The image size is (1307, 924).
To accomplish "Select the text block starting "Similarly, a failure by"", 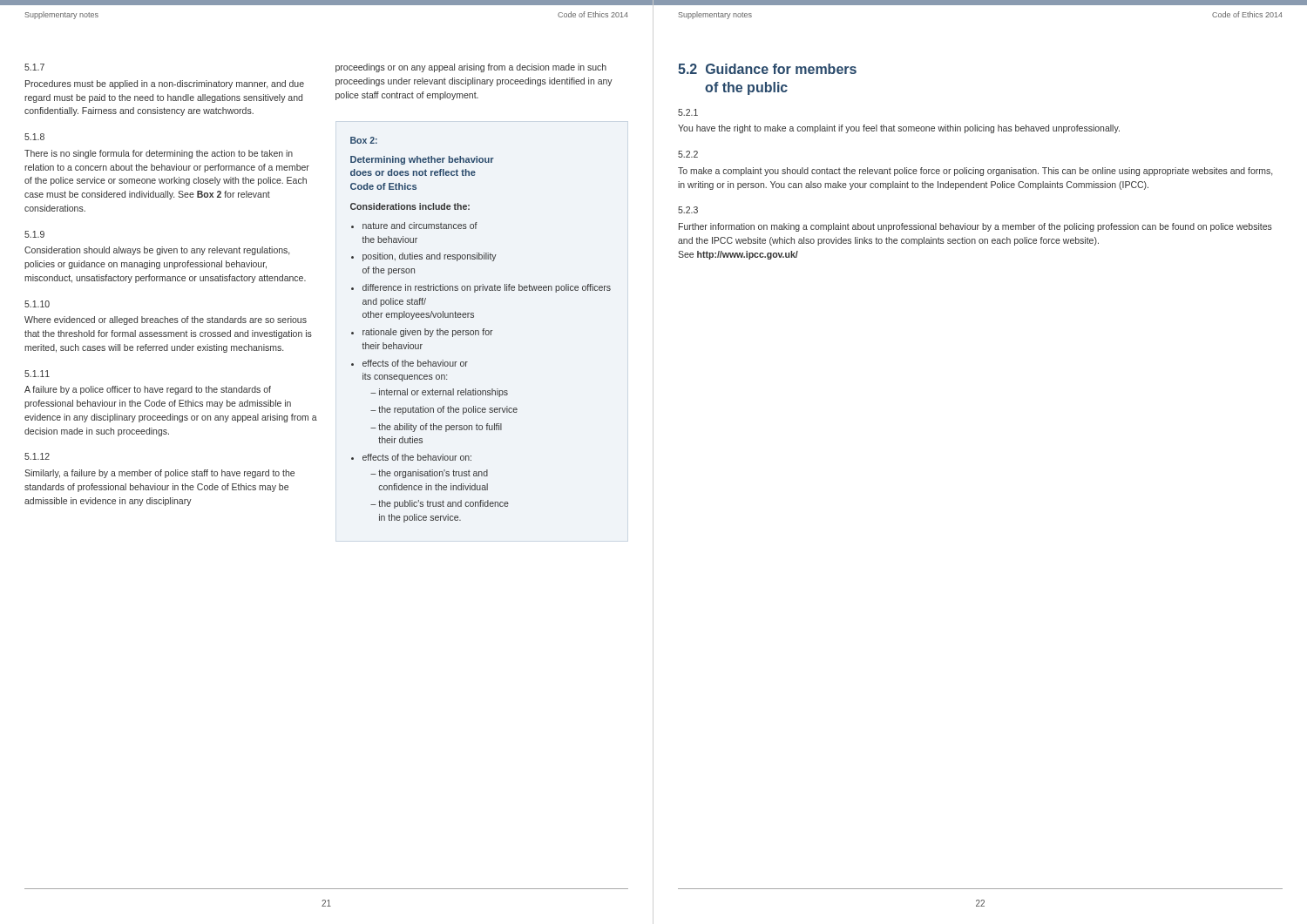I will 160,487.
